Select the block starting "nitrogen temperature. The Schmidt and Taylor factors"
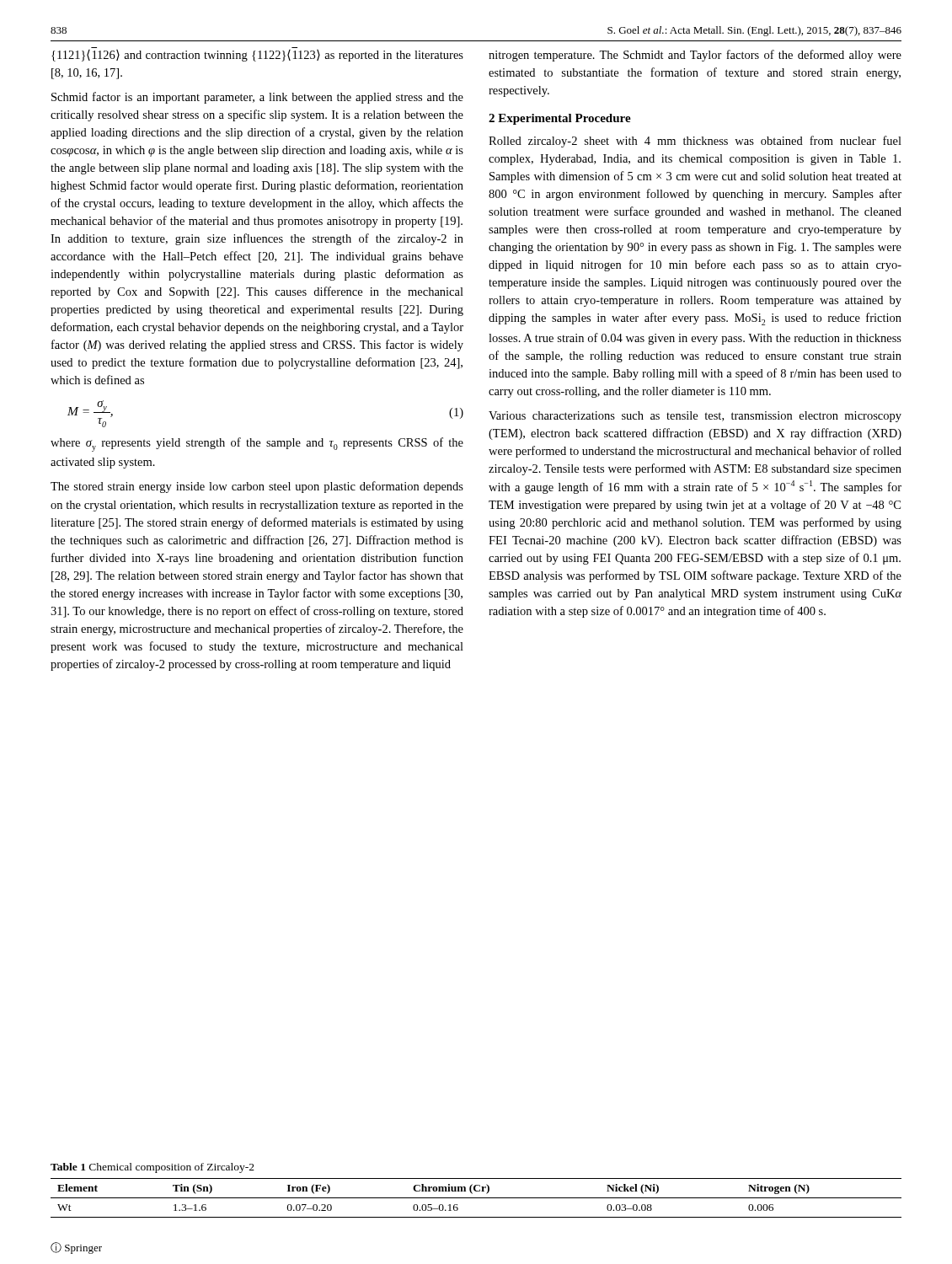Viewport: 952px width, 1264px height. click(x=695, y=73)
